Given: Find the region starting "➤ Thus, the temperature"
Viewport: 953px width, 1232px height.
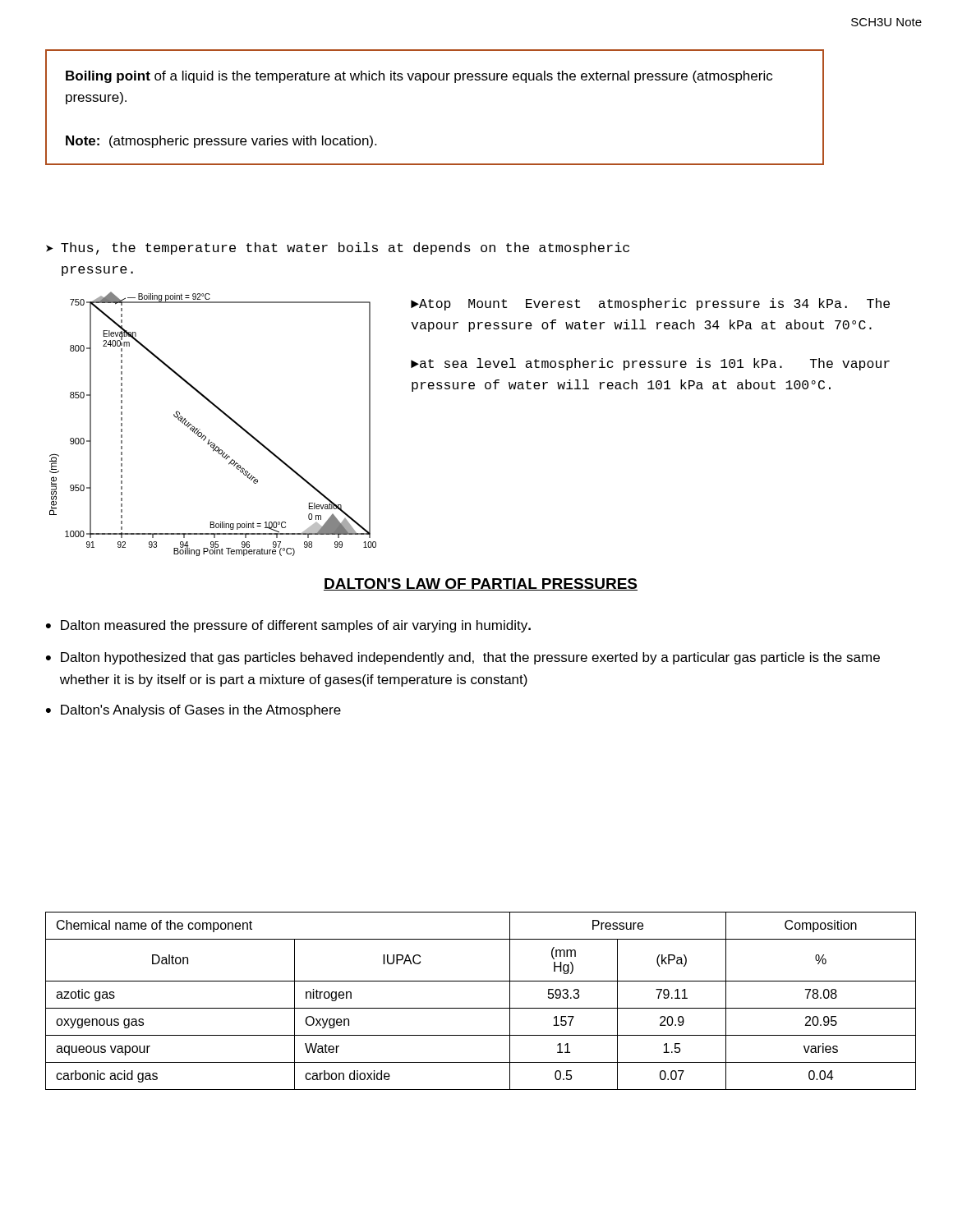Looking at the screenshot, I should pyautogui.click(x=338, y=259).
